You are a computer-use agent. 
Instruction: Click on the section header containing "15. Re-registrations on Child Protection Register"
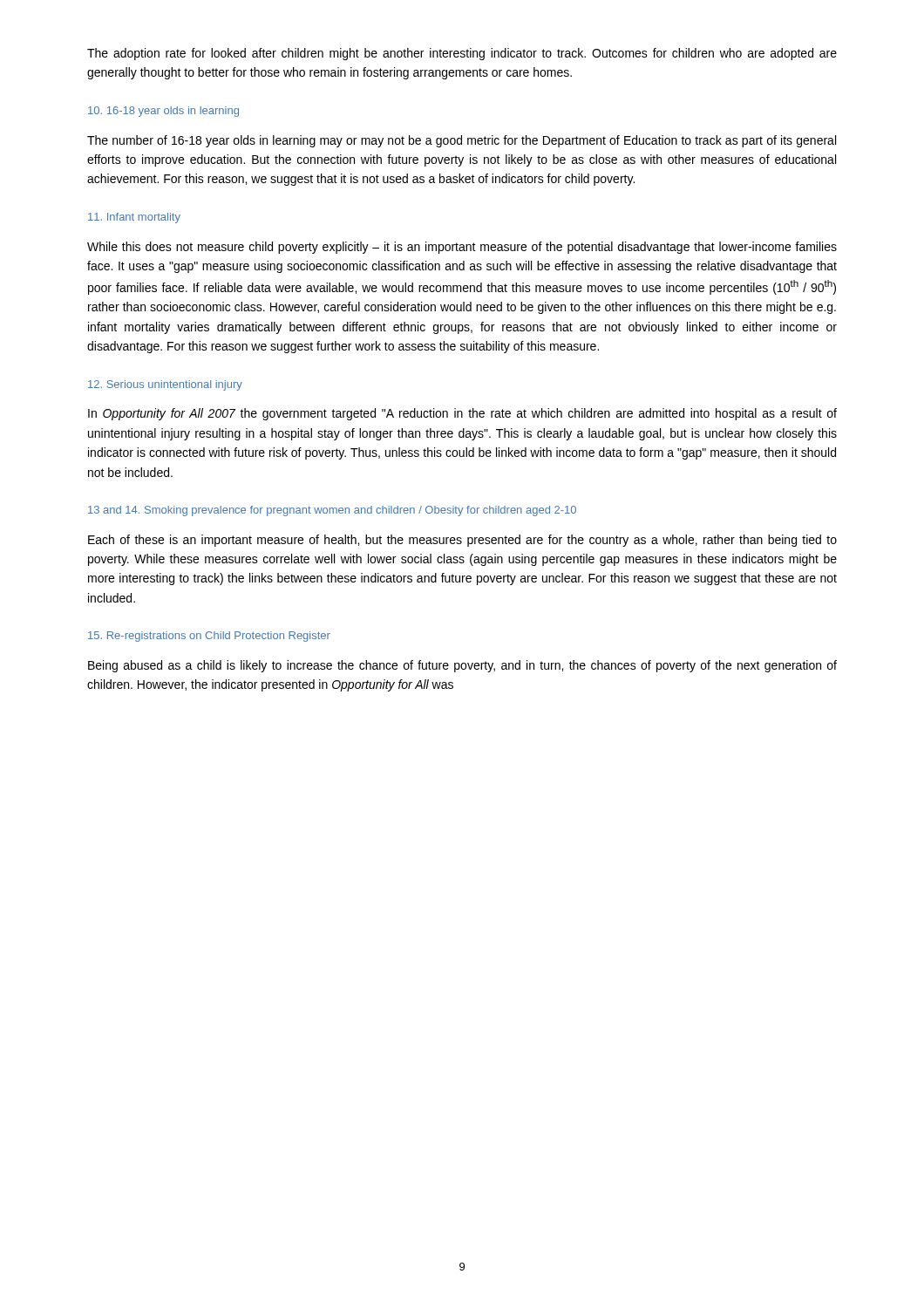click(209, 637)
